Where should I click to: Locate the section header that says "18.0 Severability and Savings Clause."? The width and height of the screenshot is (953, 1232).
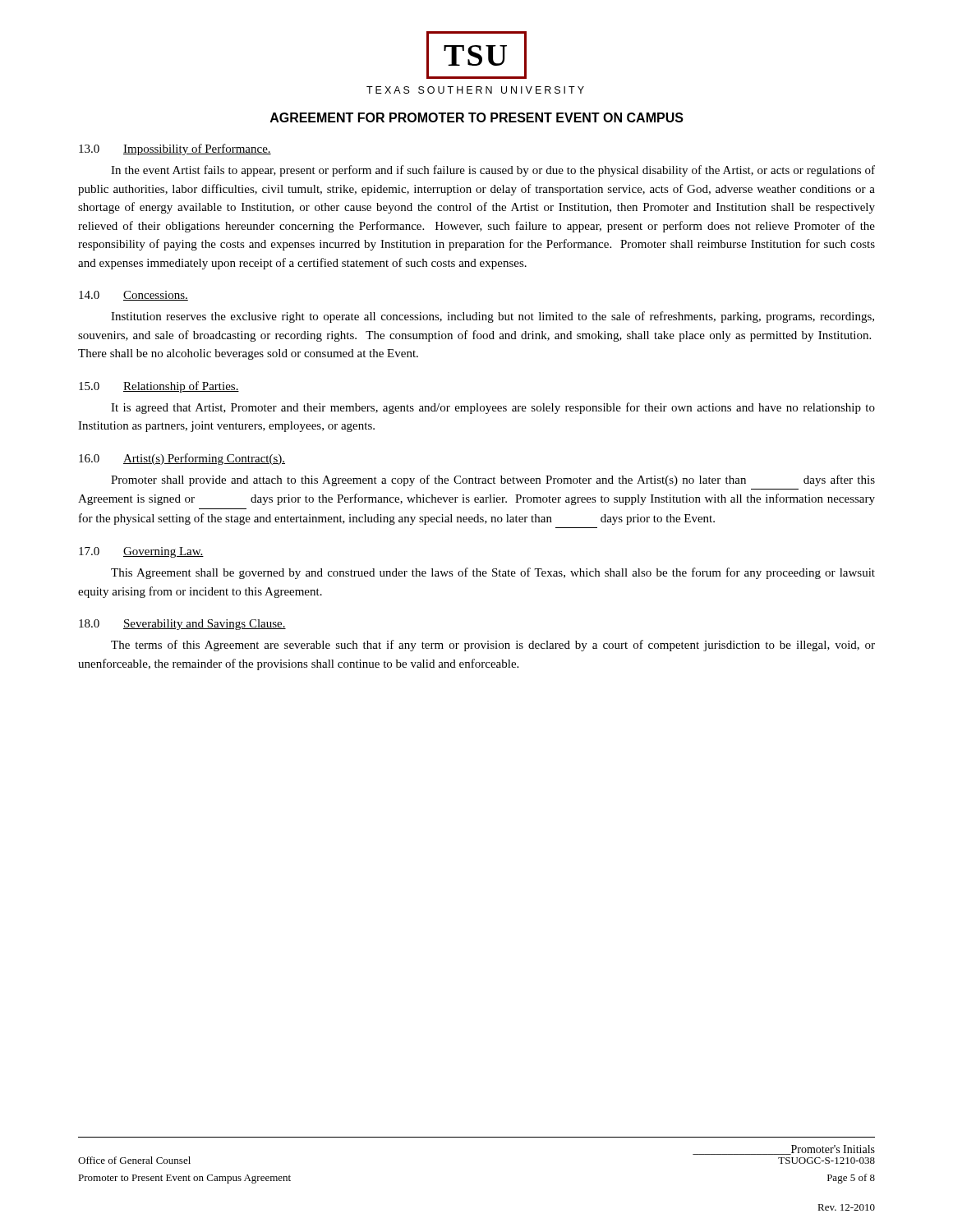[182, 624]
